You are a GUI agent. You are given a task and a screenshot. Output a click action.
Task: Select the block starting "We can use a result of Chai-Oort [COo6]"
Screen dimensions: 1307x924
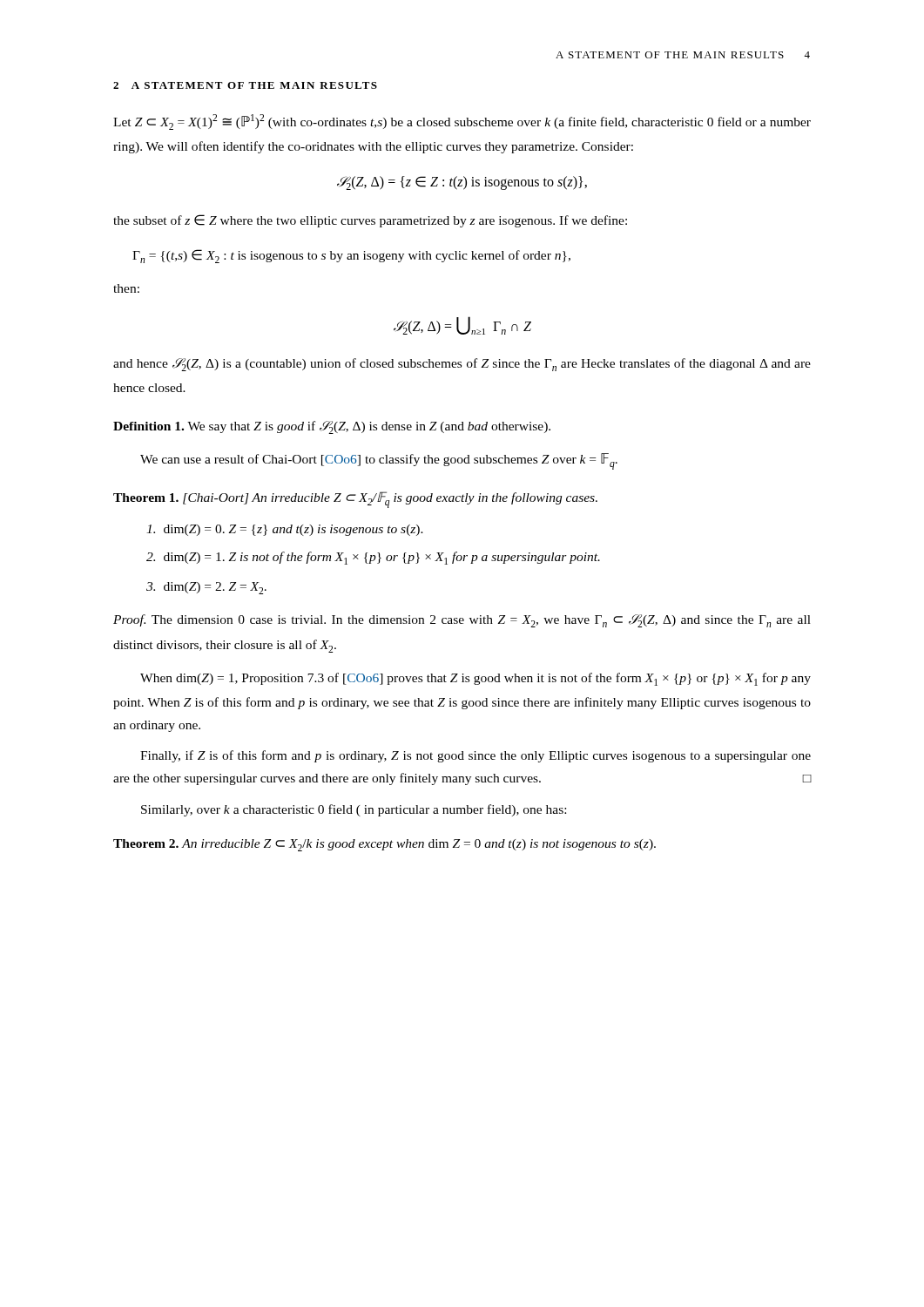(x=379, y=460)
